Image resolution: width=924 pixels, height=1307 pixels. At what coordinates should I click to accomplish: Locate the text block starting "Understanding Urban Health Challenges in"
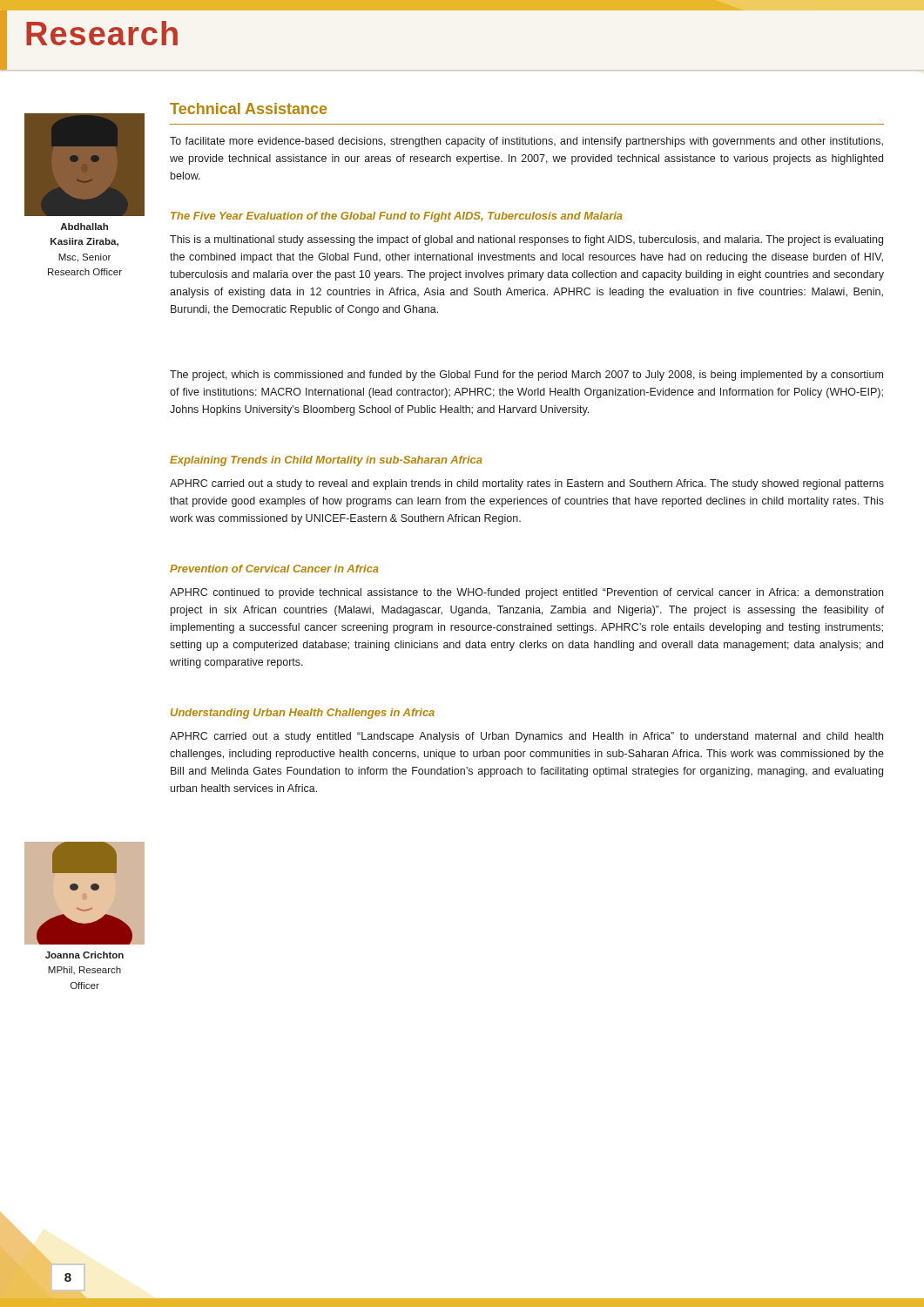pos(302,712)
